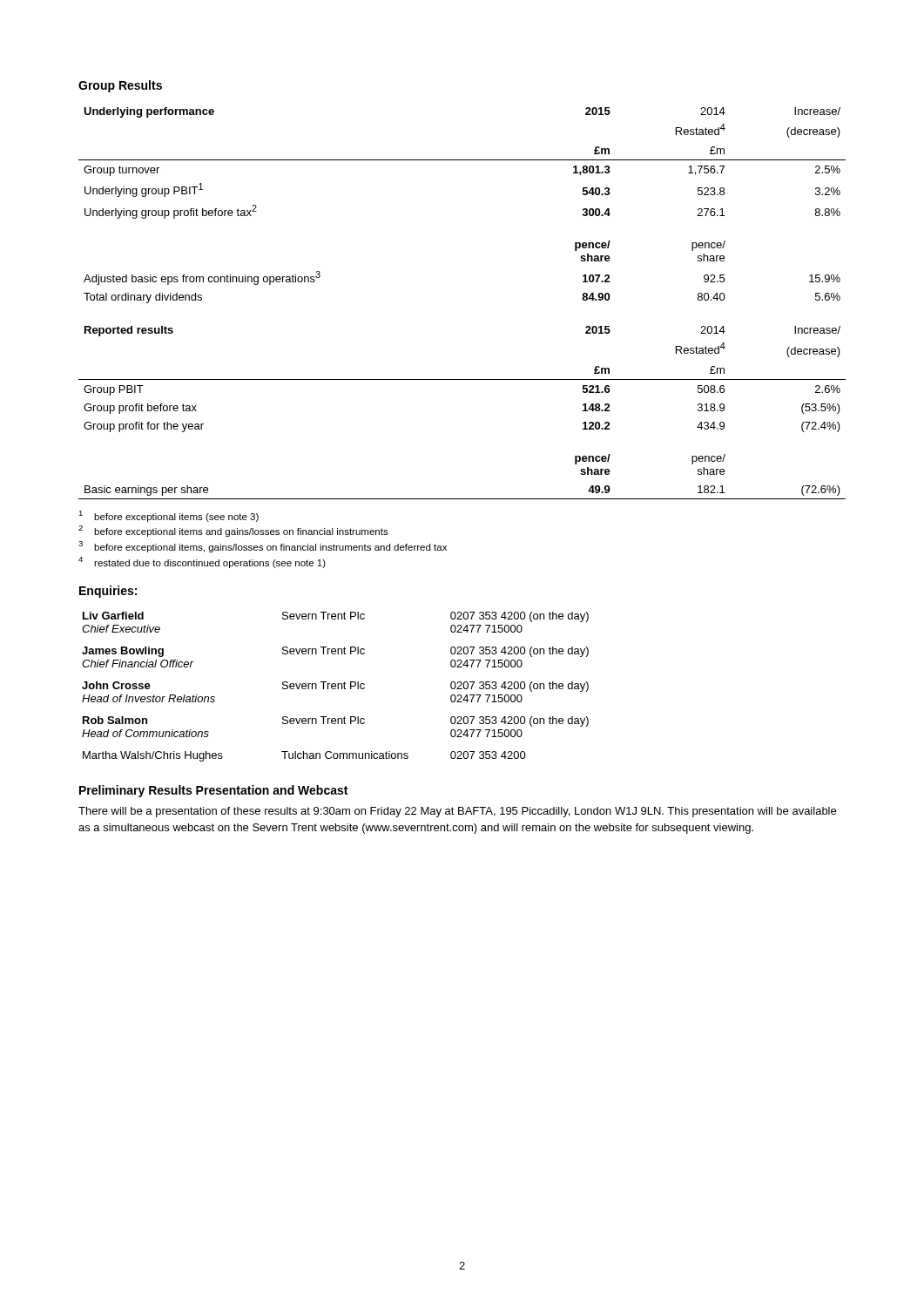Select the region starting "There will be a presentation of these results"
The width and height of the screenshot is (924, 1307).
pos(458,819)
